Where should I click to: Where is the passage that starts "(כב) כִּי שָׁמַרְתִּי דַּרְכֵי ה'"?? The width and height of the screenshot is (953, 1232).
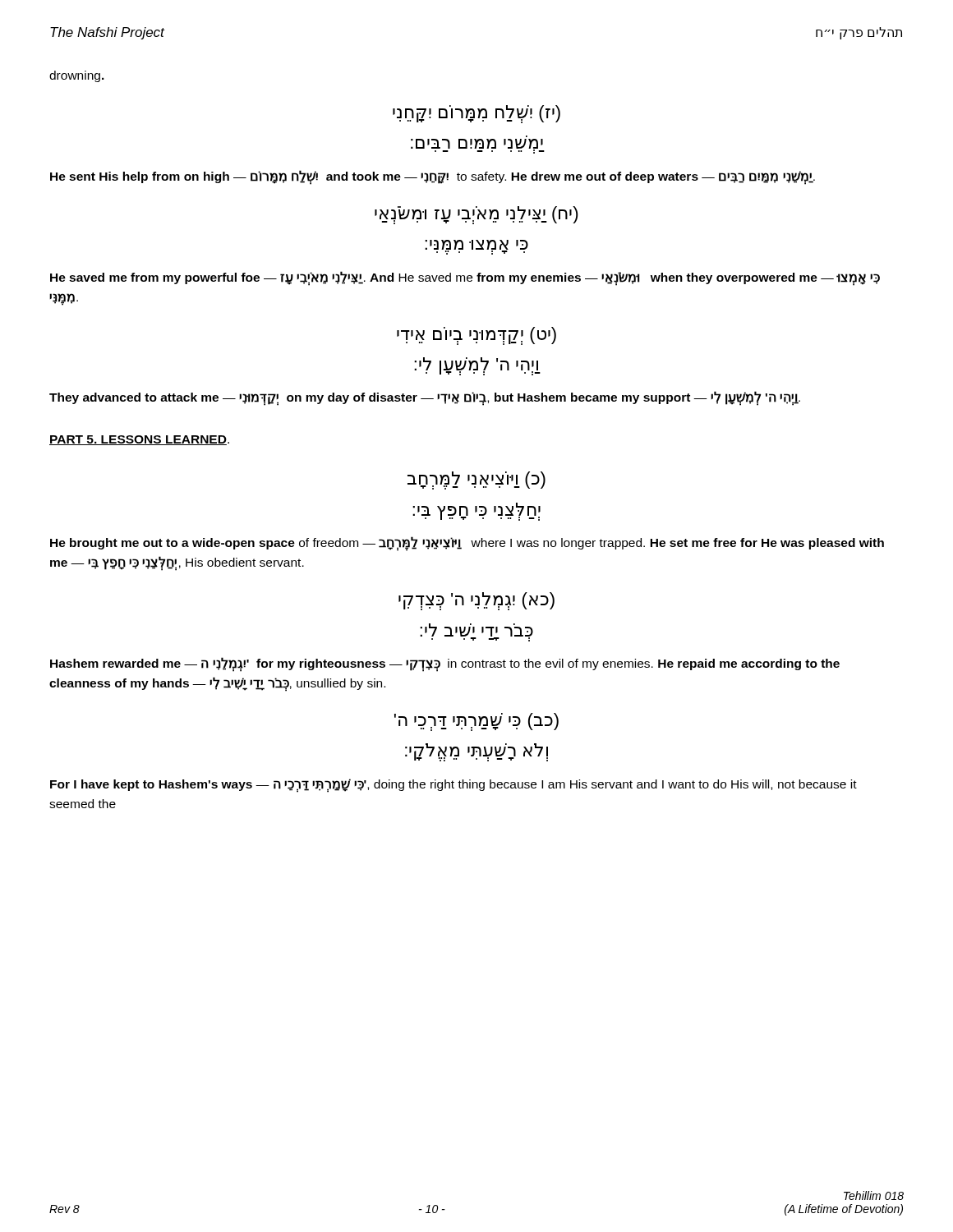coord(476,735)
